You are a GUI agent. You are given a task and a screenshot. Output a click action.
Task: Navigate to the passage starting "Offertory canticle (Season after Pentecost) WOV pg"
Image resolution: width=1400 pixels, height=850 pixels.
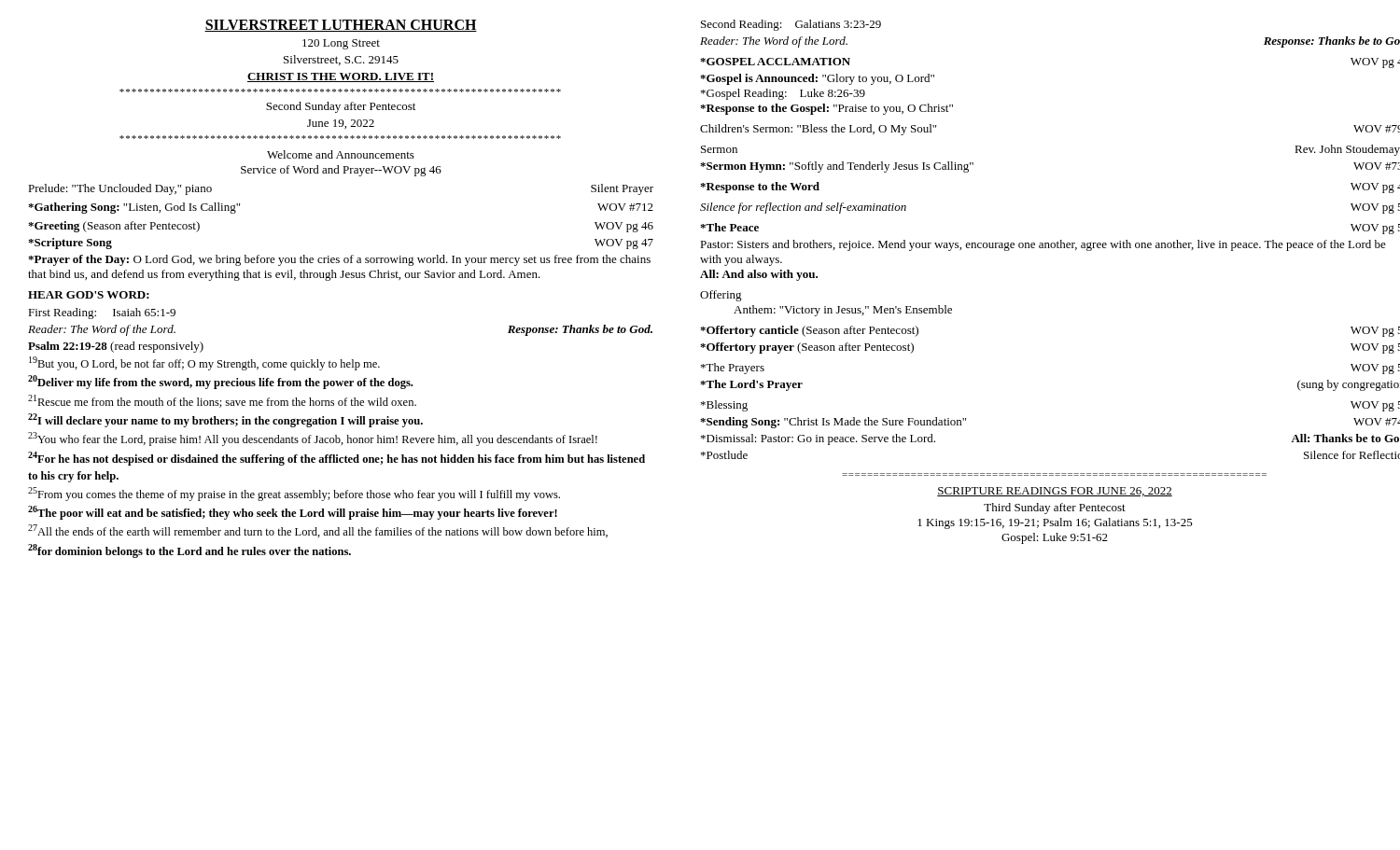[x=809, y=331]
